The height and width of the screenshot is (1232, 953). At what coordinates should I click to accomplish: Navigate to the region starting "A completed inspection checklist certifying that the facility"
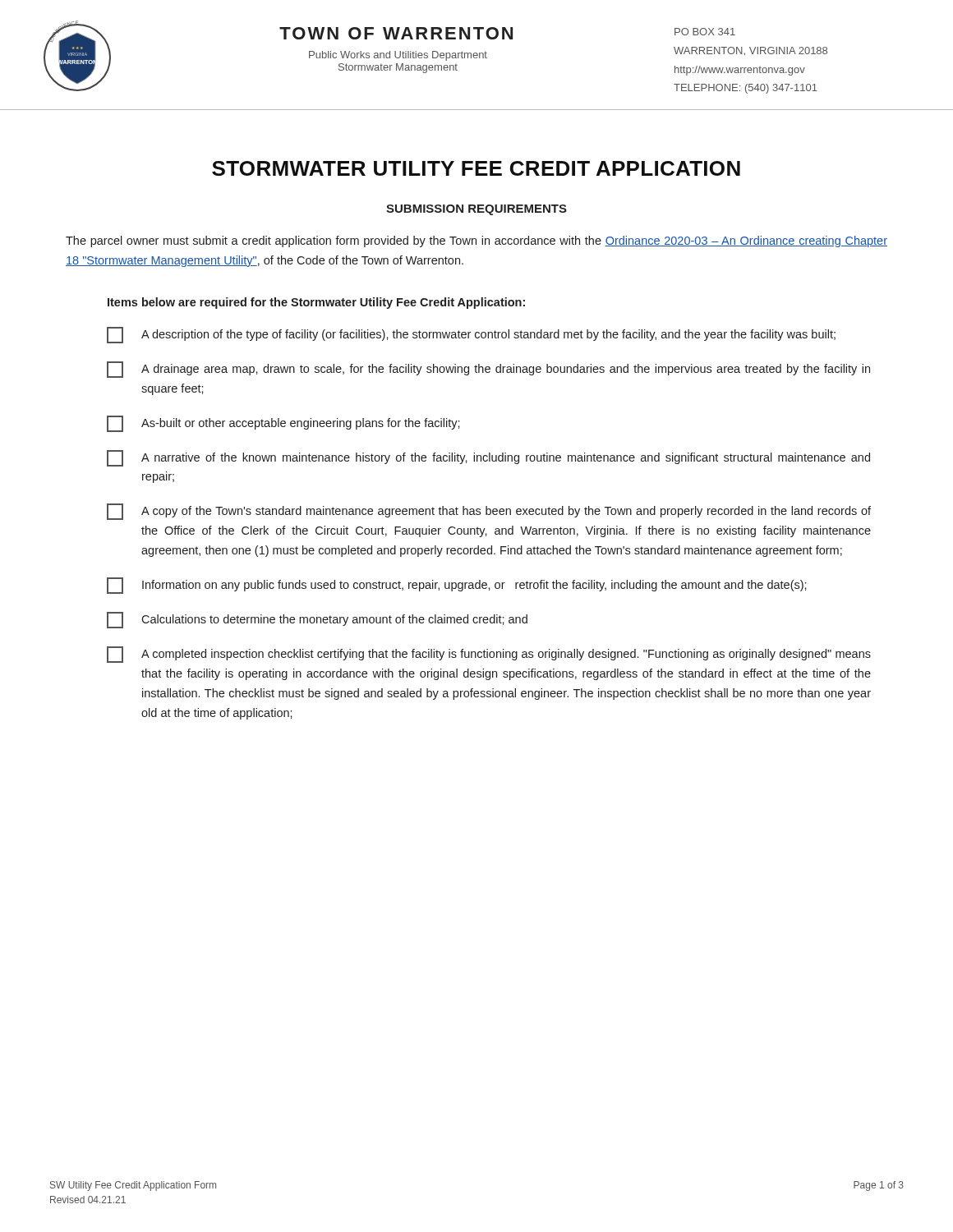(497, 684)
